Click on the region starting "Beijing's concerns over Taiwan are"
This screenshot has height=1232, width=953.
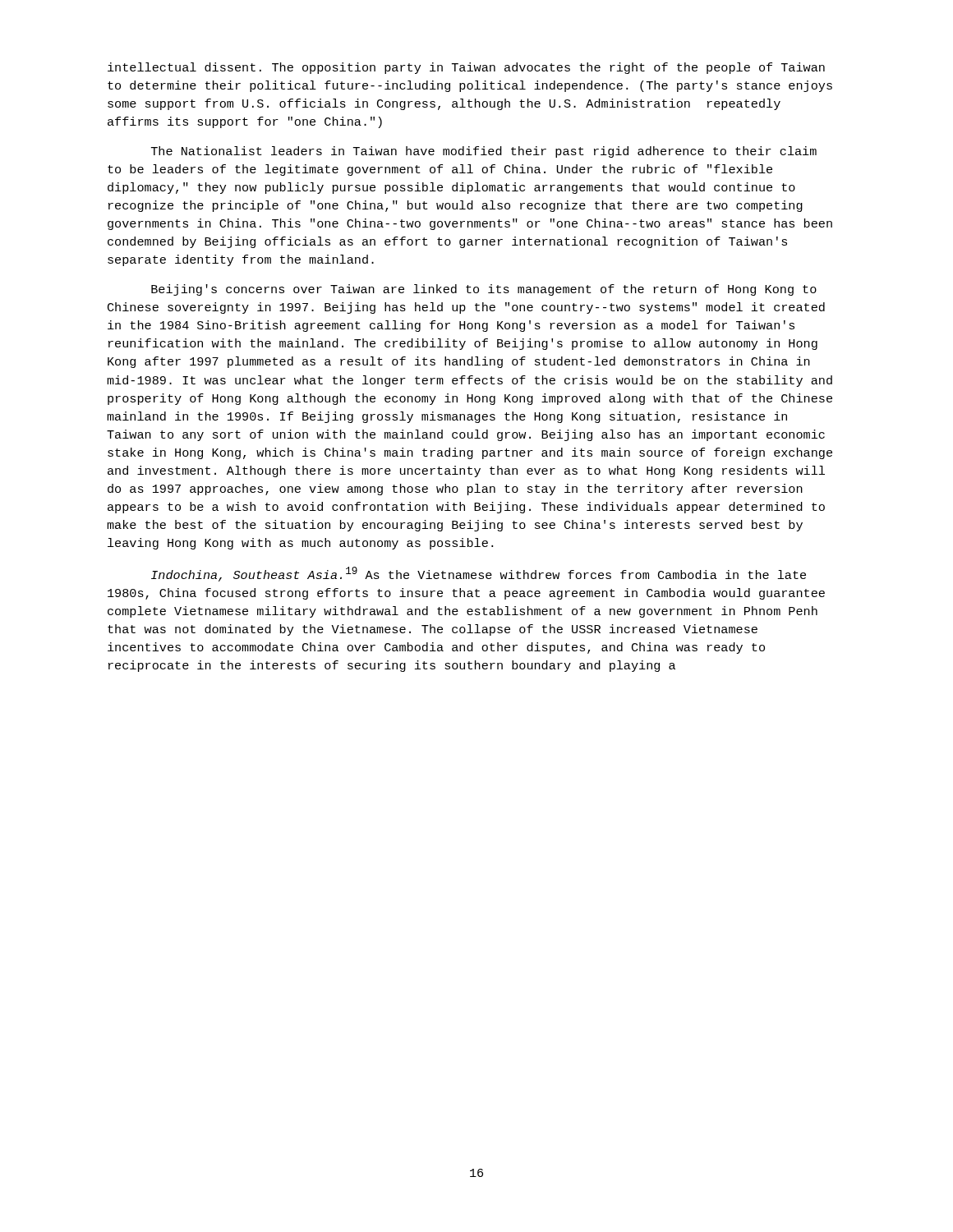point(470,417)
